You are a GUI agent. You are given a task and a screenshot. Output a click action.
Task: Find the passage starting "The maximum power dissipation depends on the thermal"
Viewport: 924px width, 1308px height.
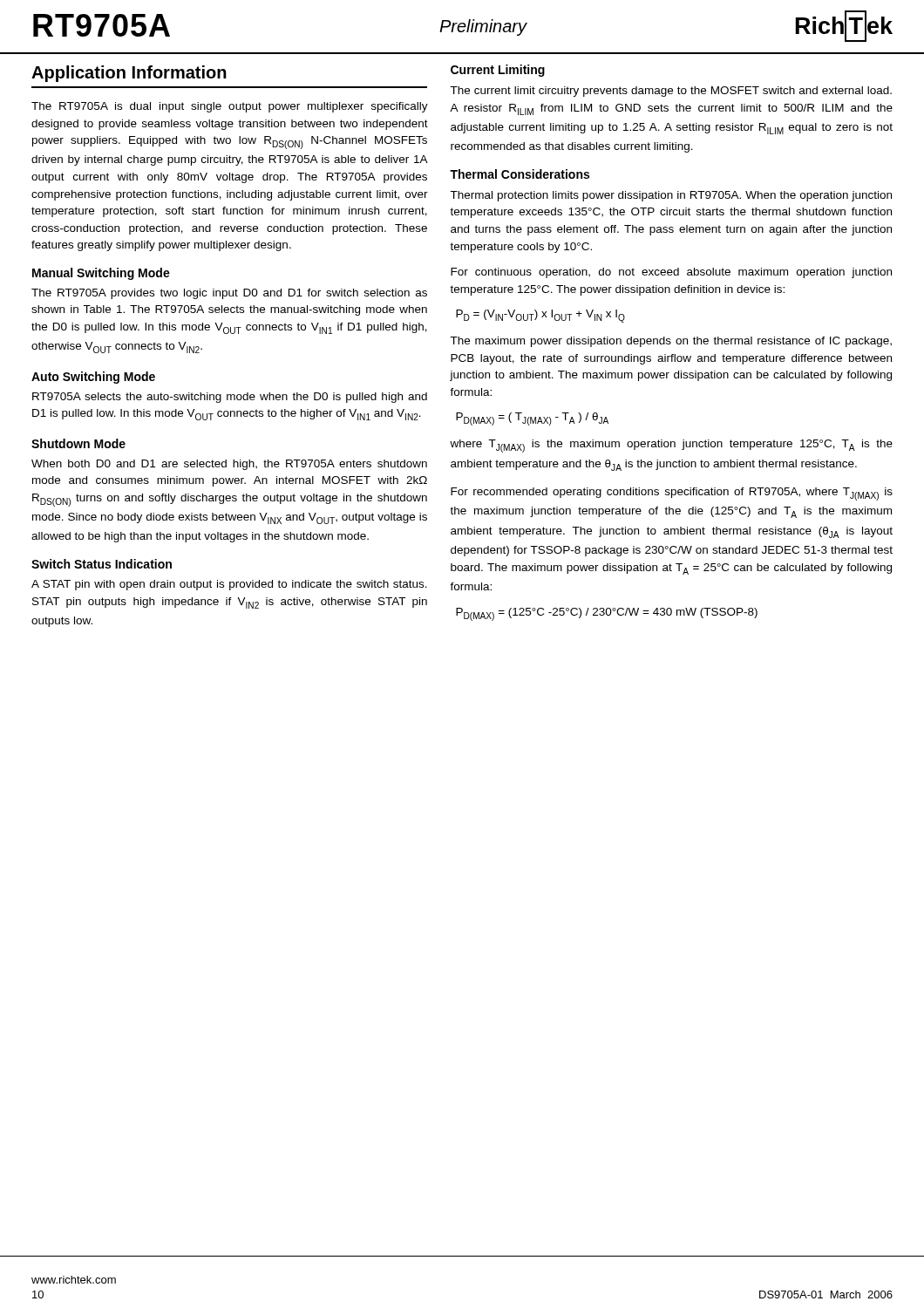click(x=671, y=366)
